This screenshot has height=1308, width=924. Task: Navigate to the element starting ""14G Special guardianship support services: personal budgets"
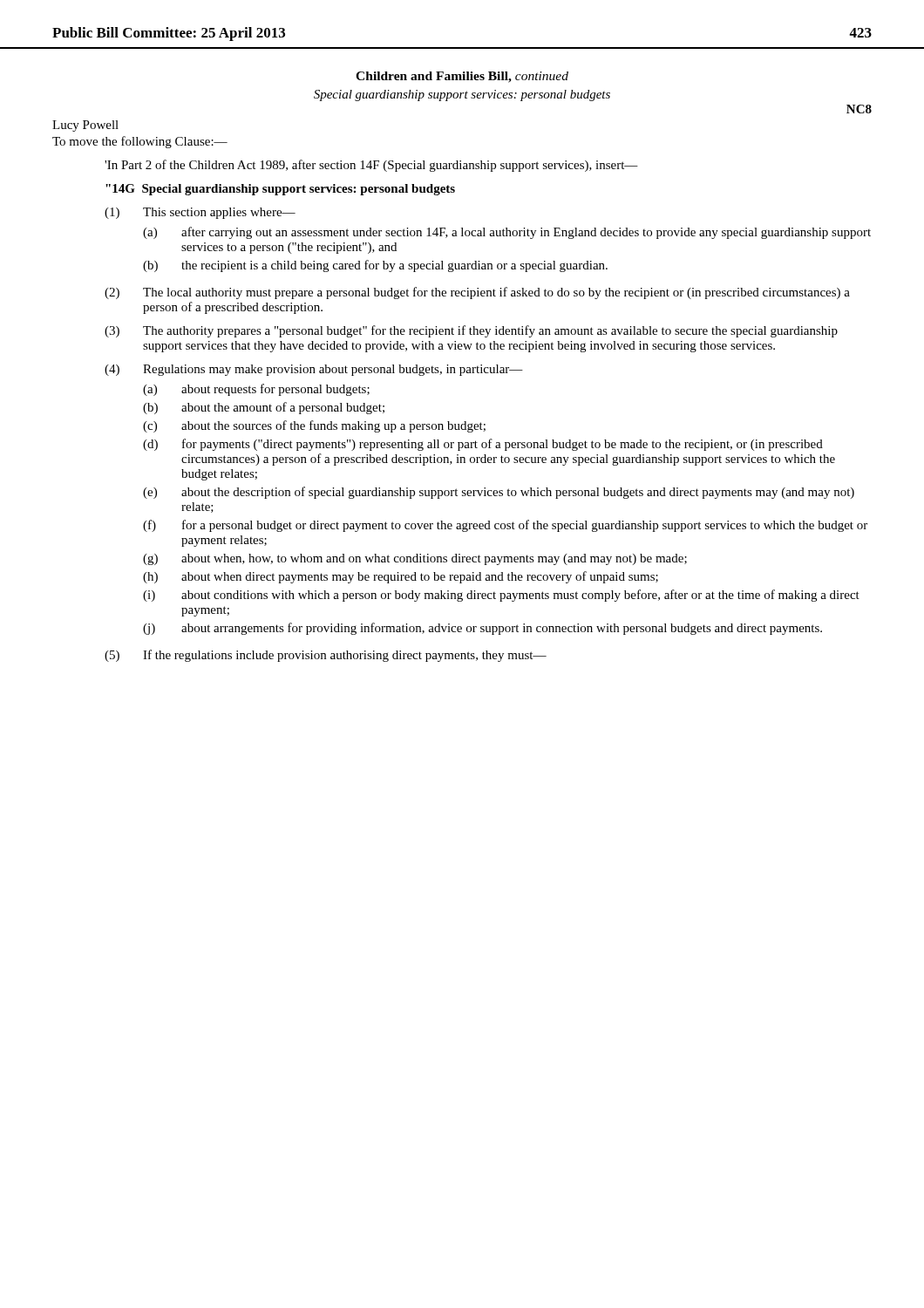point(280,188)
